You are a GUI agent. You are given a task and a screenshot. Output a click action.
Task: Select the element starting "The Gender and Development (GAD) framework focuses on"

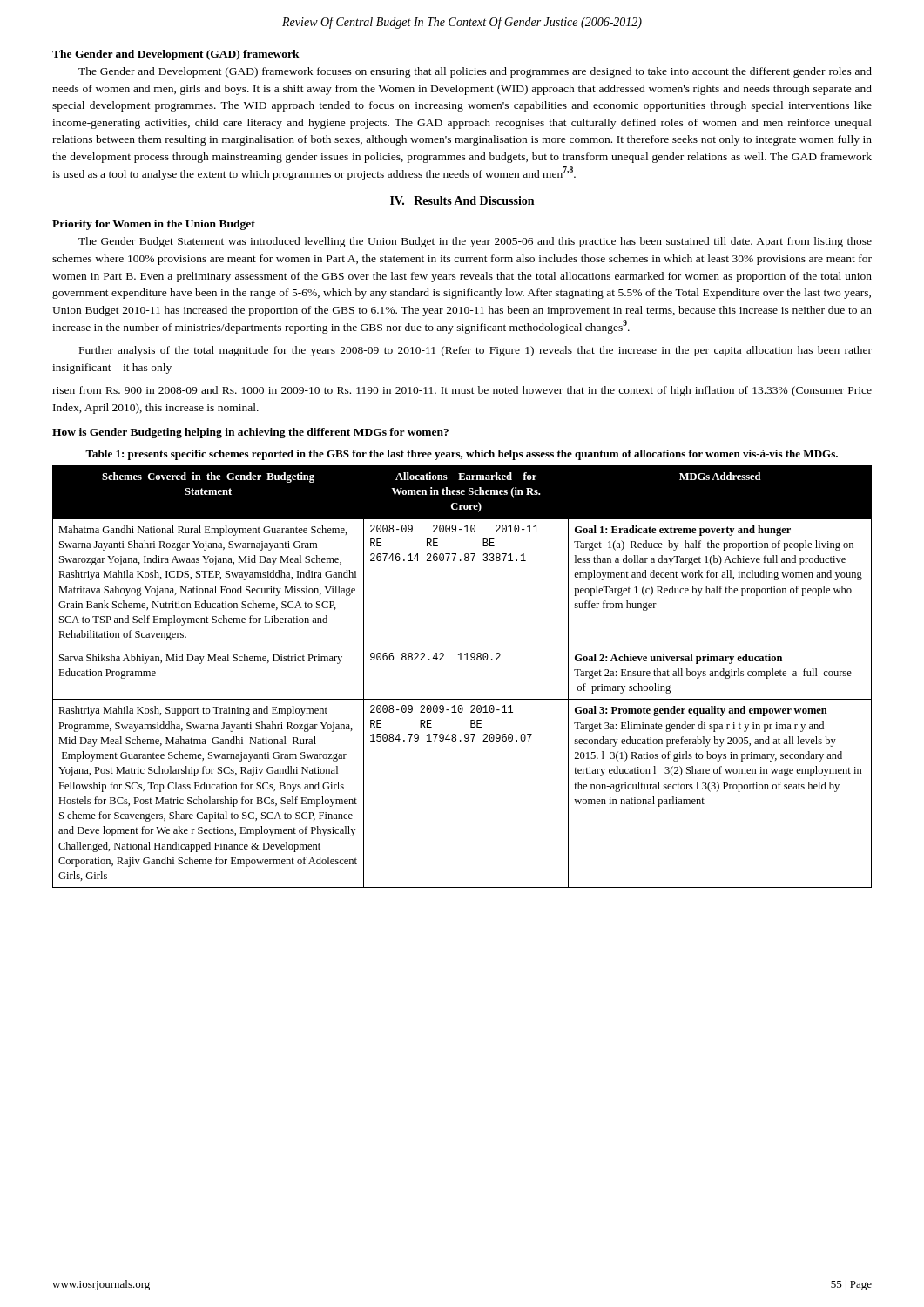pyautogui.click(x=462, y=123)
